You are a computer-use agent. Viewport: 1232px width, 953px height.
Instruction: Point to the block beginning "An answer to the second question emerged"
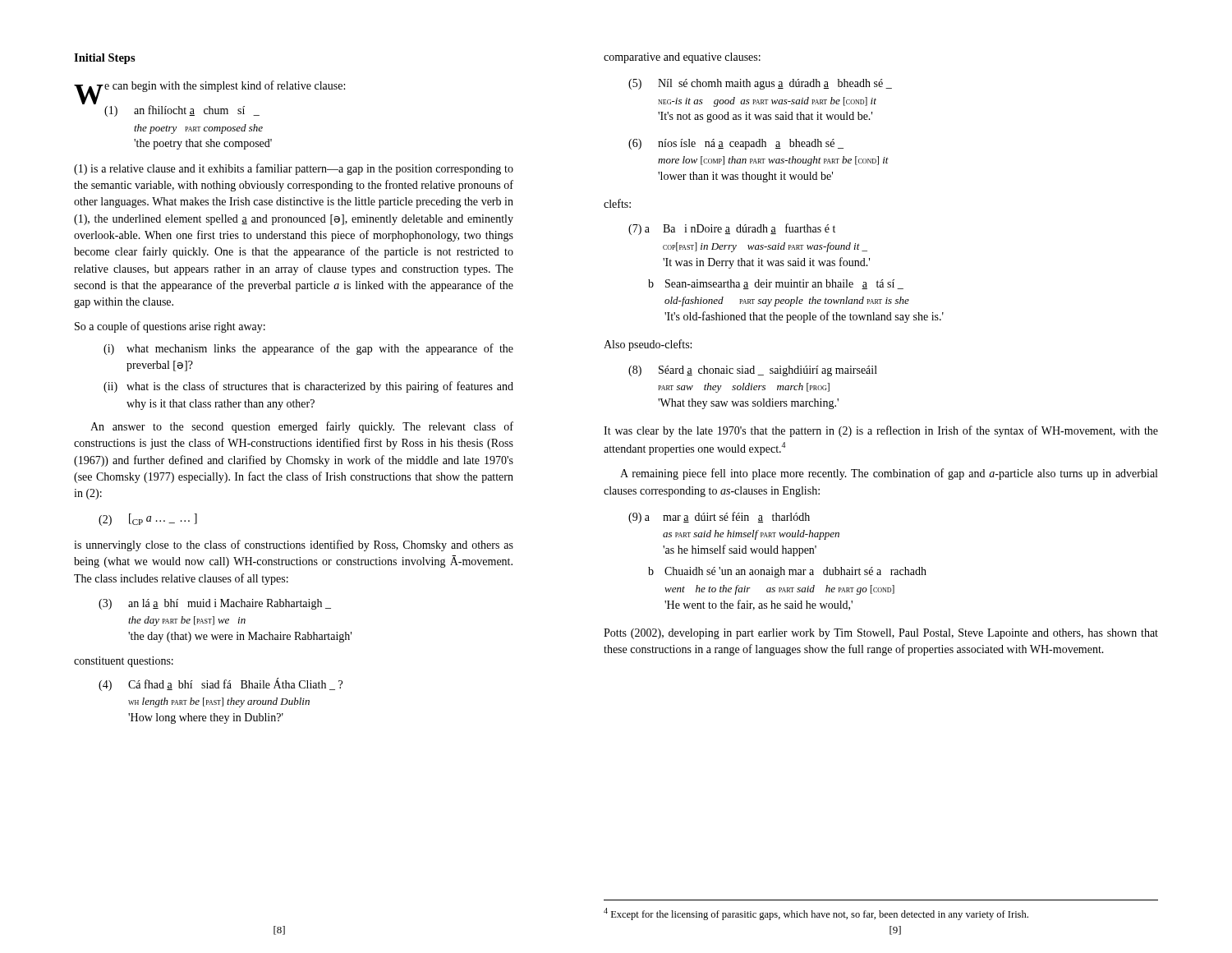point(294,460)
